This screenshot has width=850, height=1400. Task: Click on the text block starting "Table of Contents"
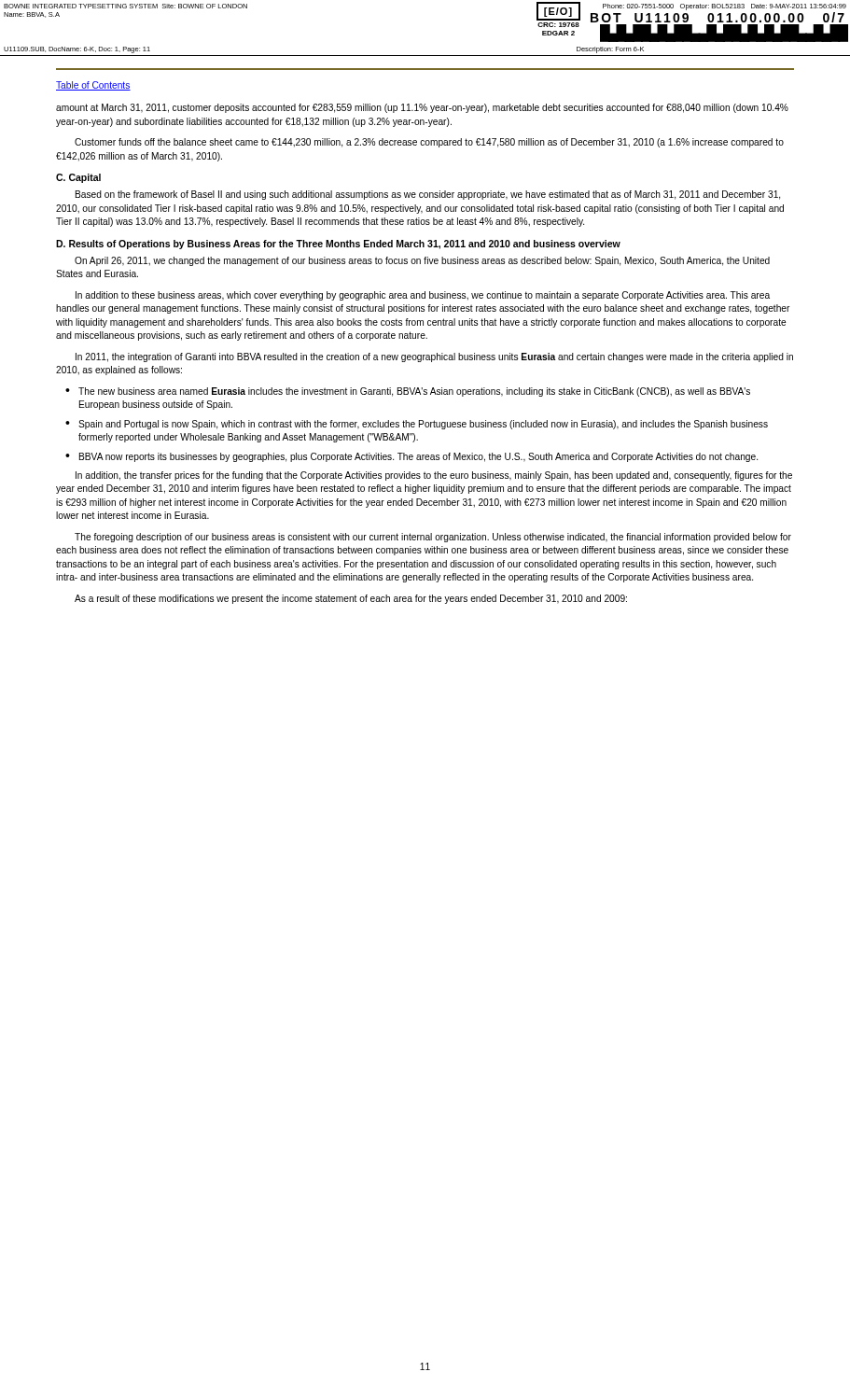coord(93,85)
